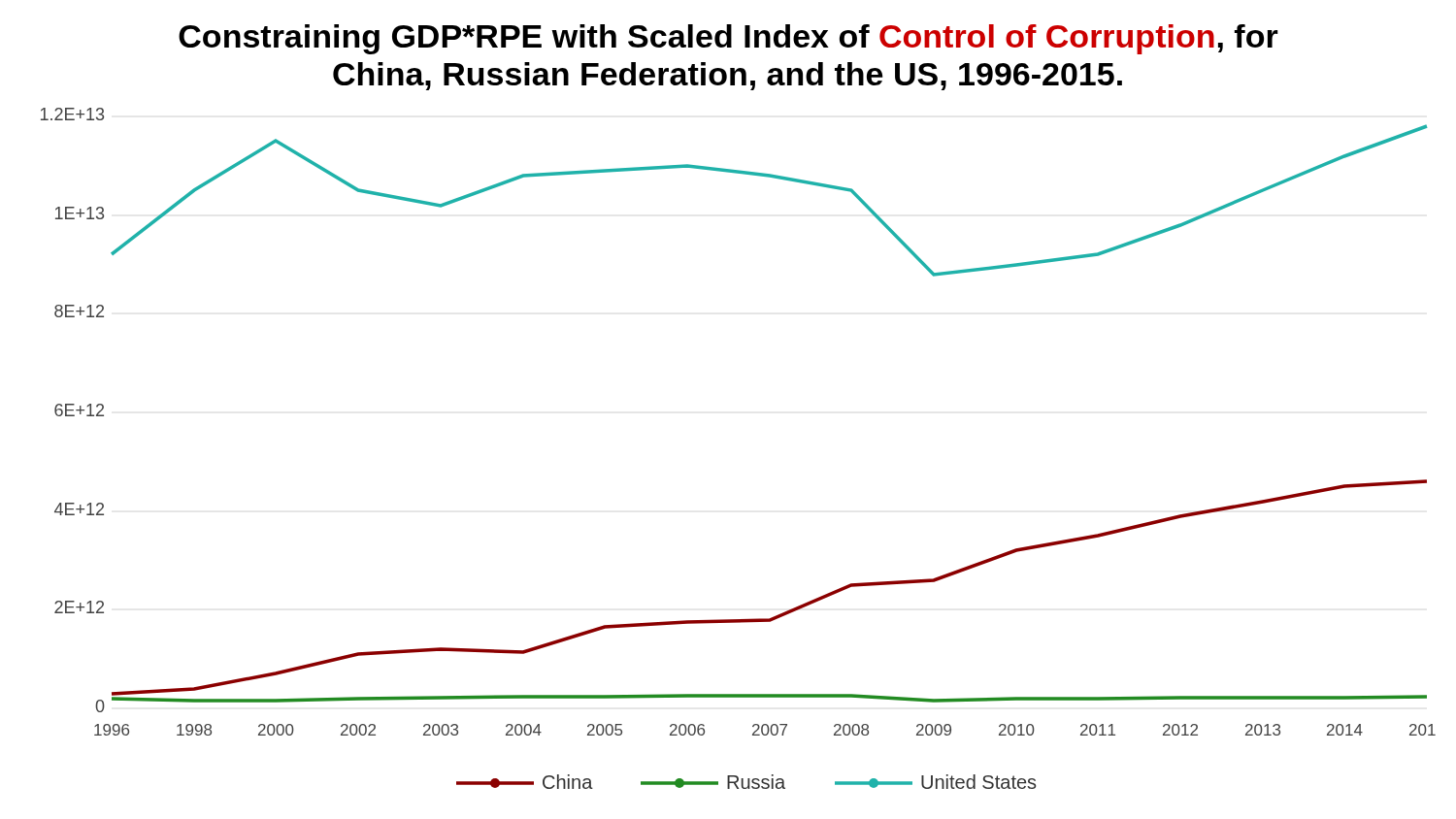Locate the line chart

tap(738, 434)
